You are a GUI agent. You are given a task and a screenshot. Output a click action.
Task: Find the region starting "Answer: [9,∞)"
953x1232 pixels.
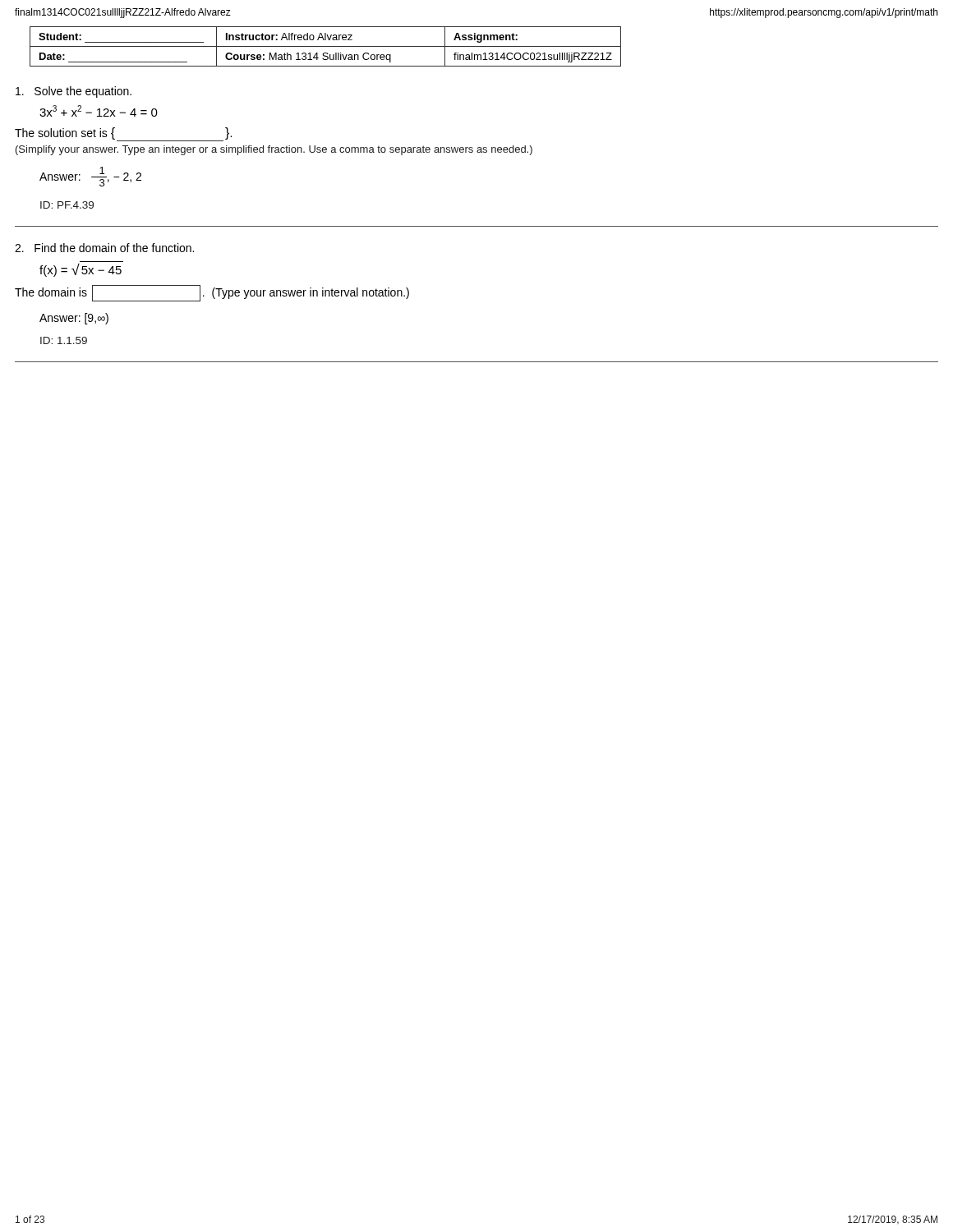pyautogui.click(x=74, y=318)
